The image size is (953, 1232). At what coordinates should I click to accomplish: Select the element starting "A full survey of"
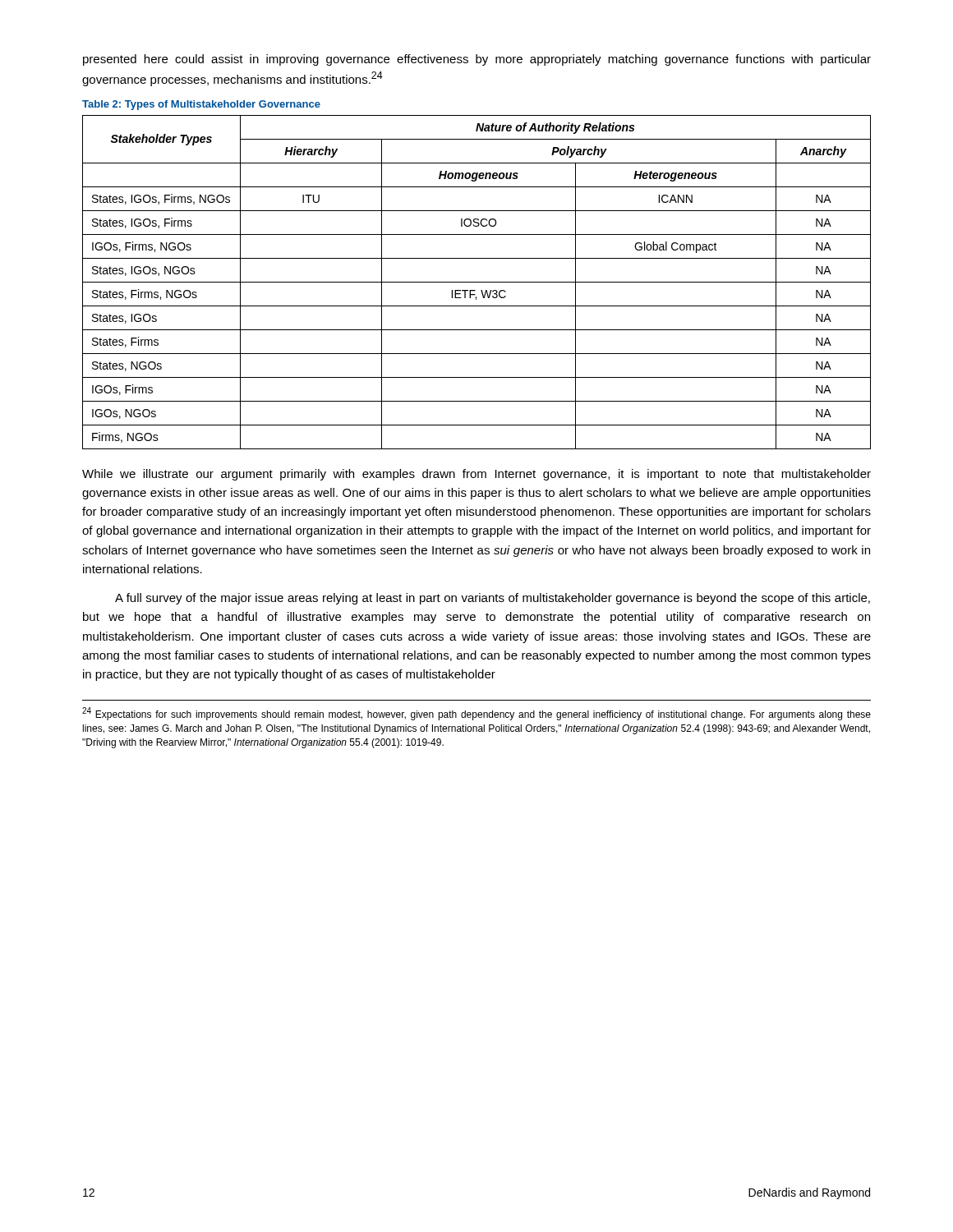click(476, 636)
